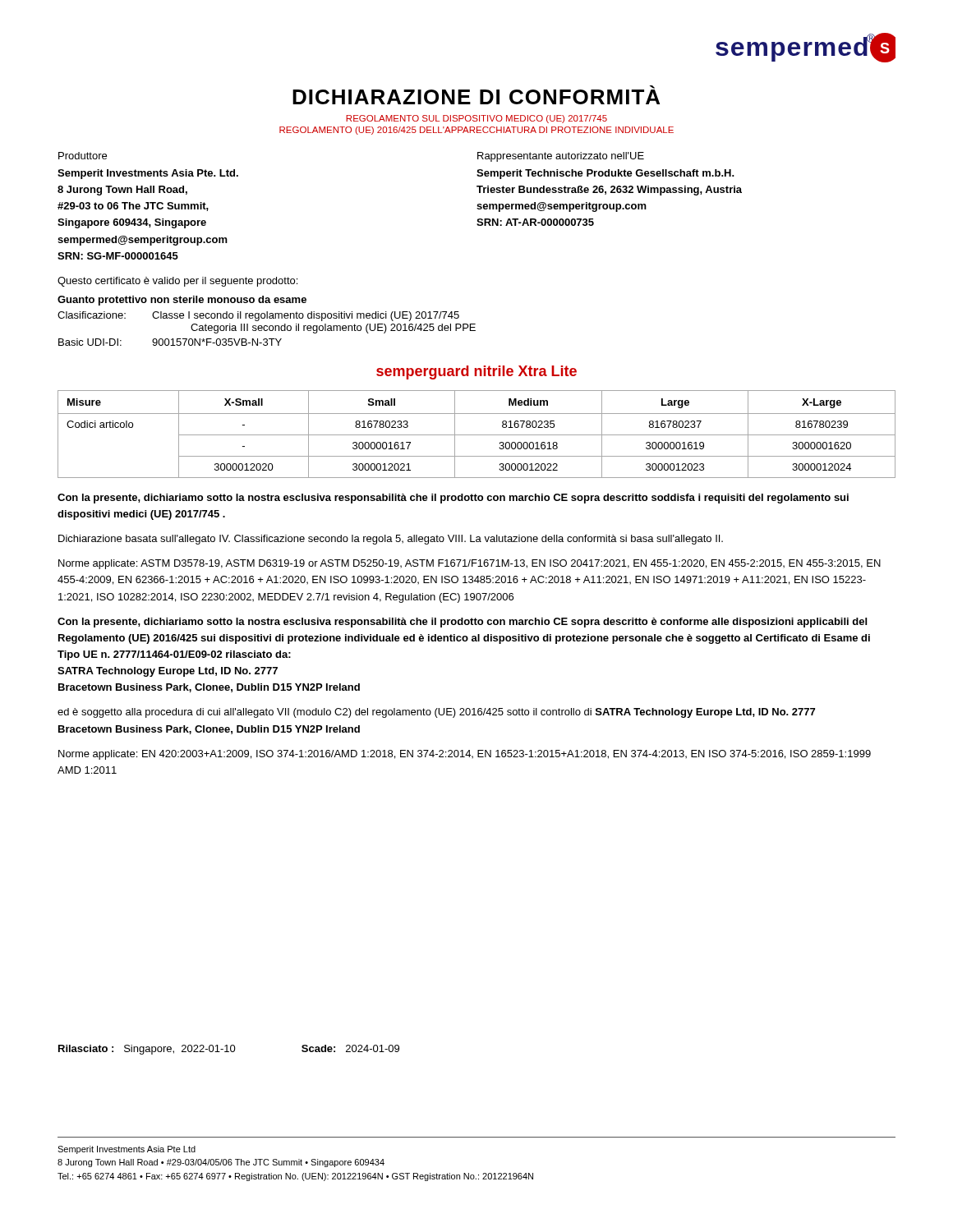
Task: Click on the region starting "Guanto protettivo non sterile monouso da"
Action: coord(182,299)
